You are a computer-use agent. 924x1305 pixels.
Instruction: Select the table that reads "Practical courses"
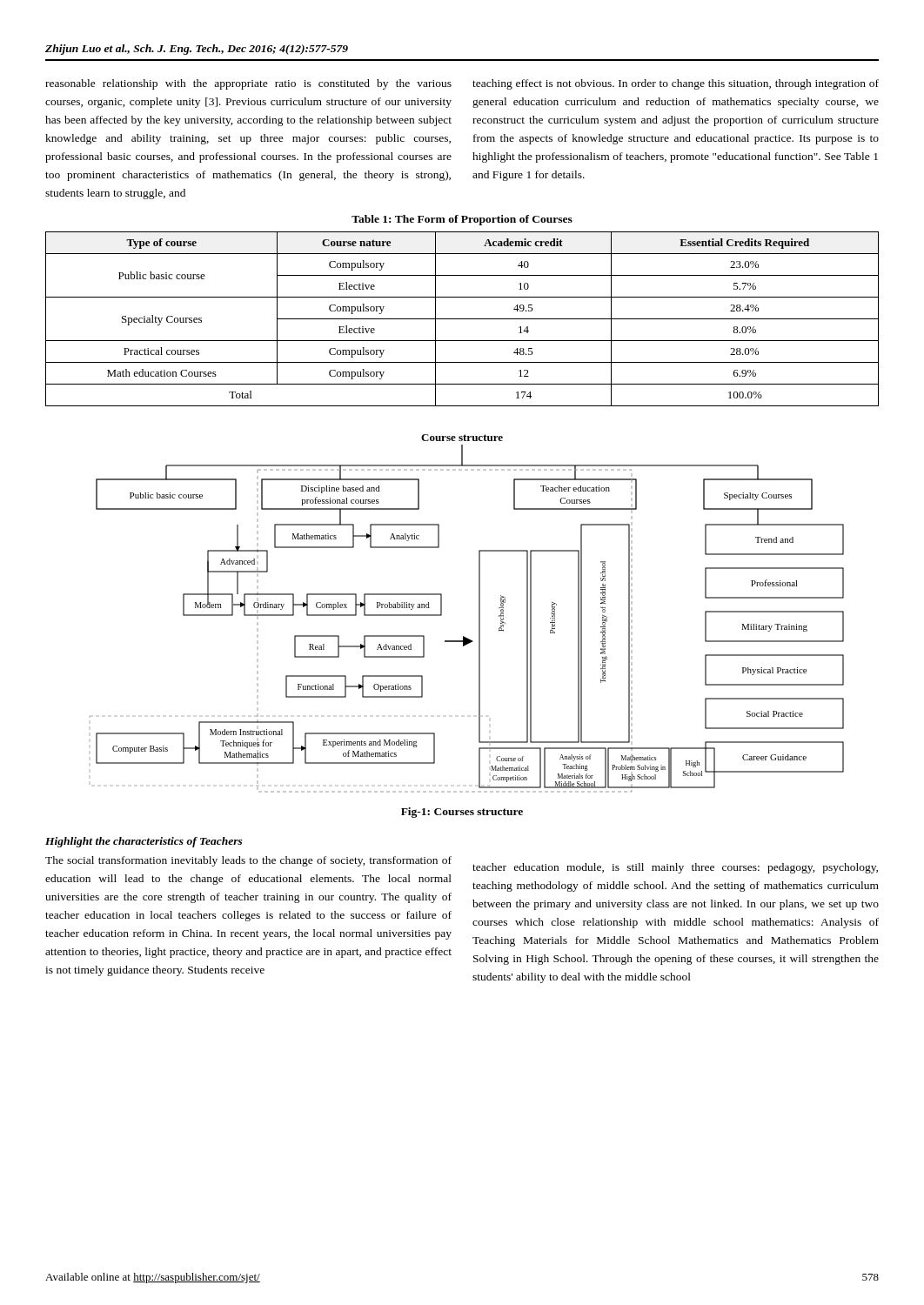(x=462, y=319)
